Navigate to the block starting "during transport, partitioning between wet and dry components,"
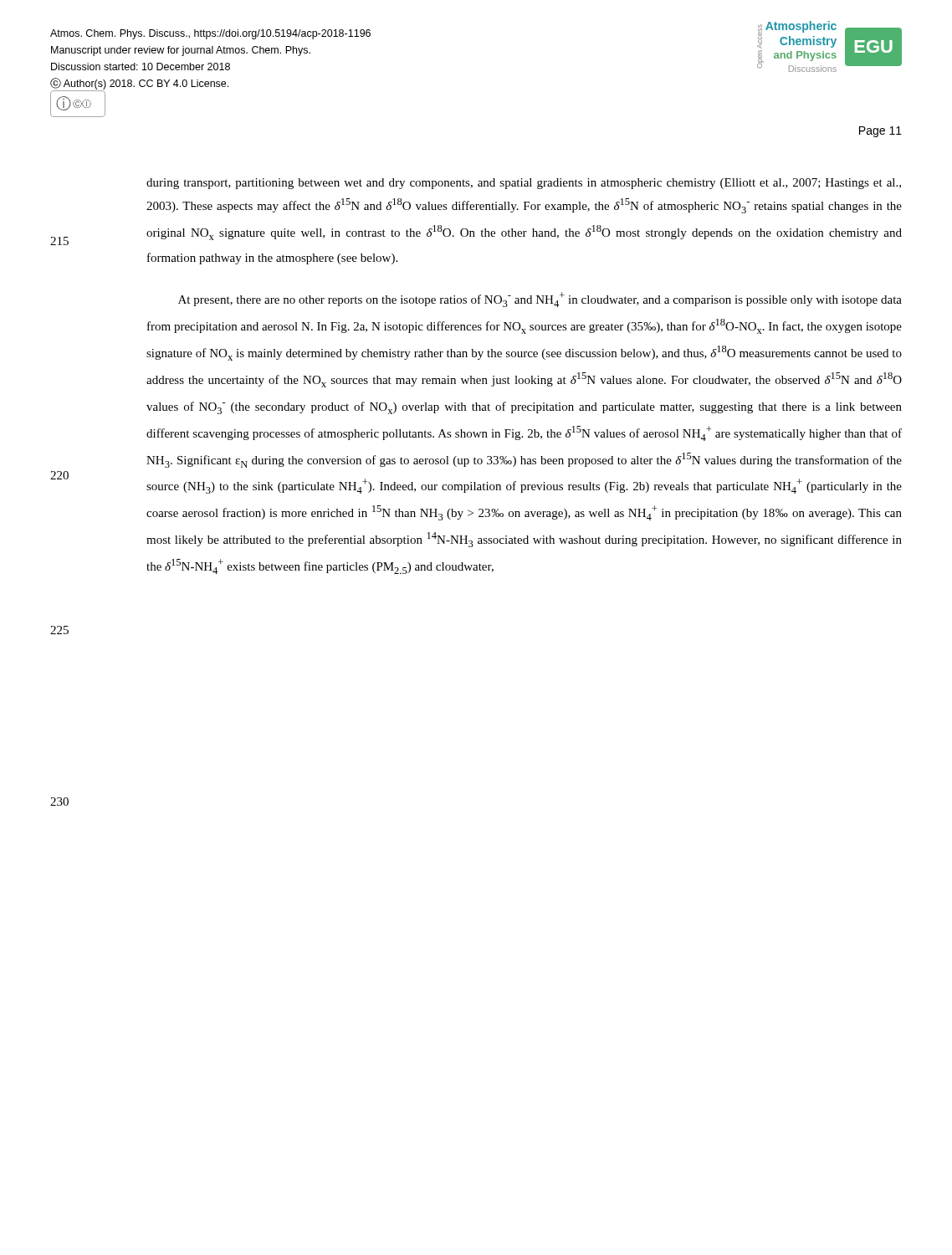 click(x=524, y=376)
